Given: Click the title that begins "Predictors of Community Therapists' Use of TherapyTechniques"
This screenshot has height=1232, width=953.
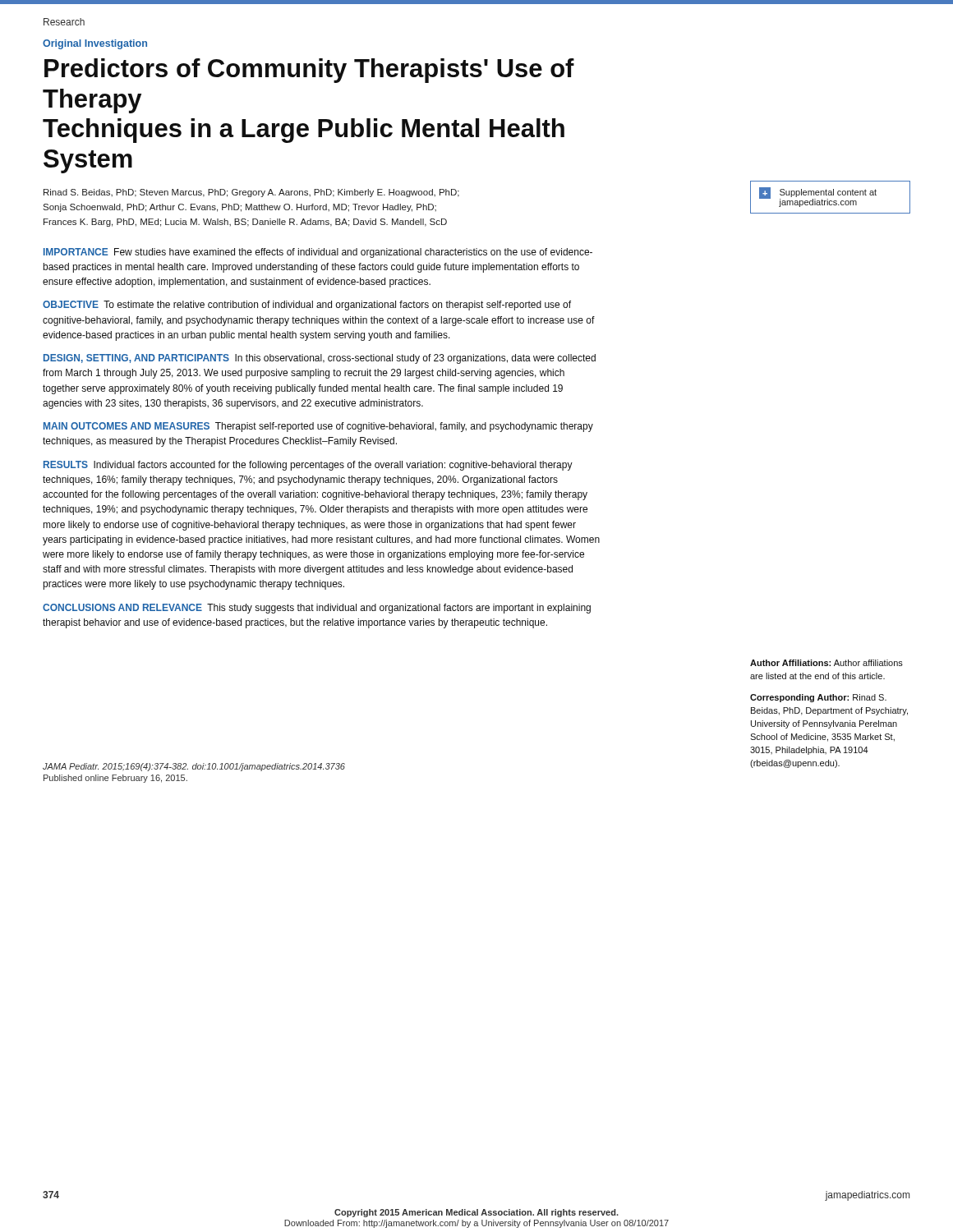Looking at the screenshot, I should point(308,114).
